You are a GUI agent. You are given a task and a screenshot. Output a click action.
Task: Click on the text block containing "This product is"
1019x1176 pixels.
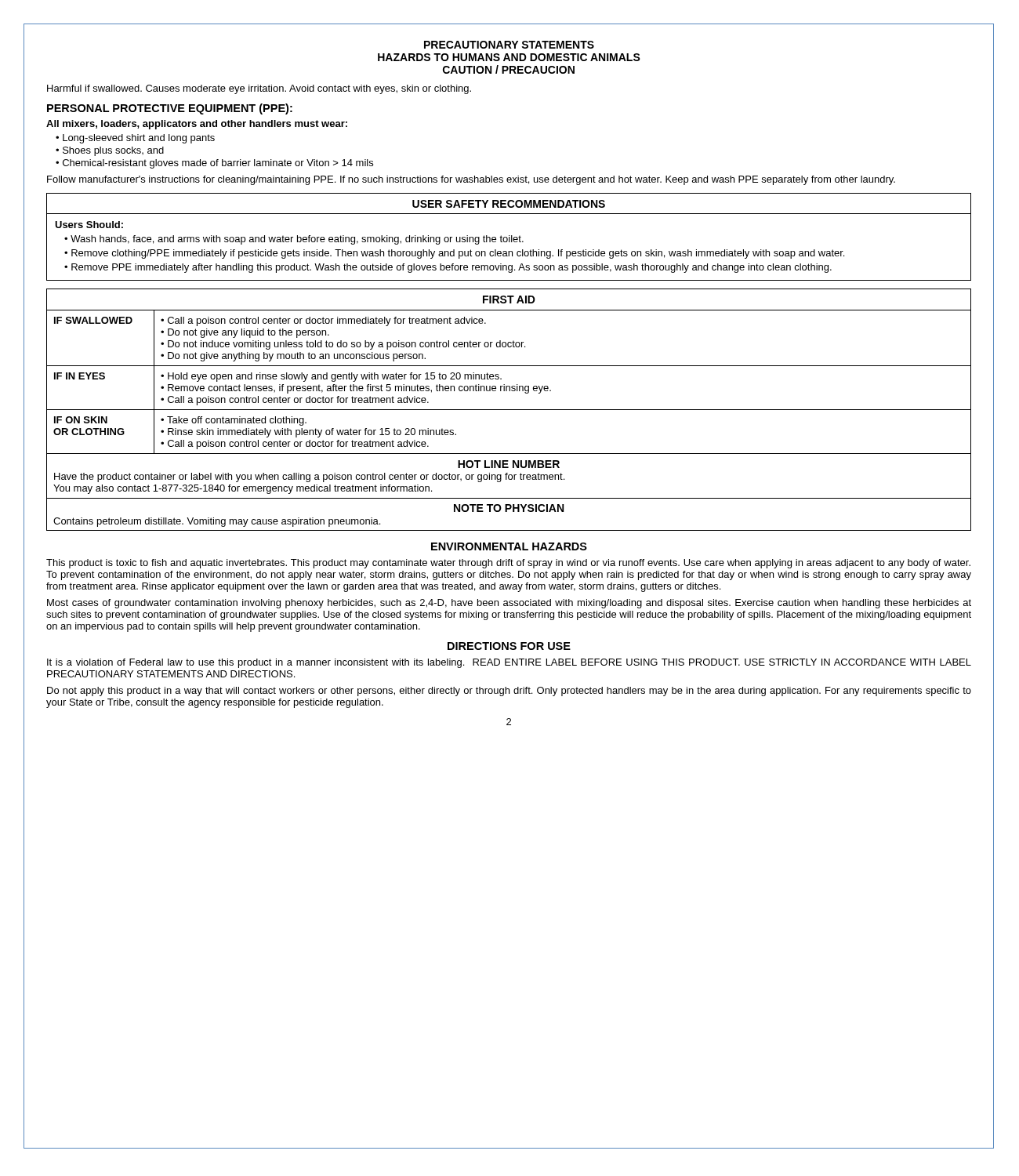pyautogui.click(x=509, y=574)
